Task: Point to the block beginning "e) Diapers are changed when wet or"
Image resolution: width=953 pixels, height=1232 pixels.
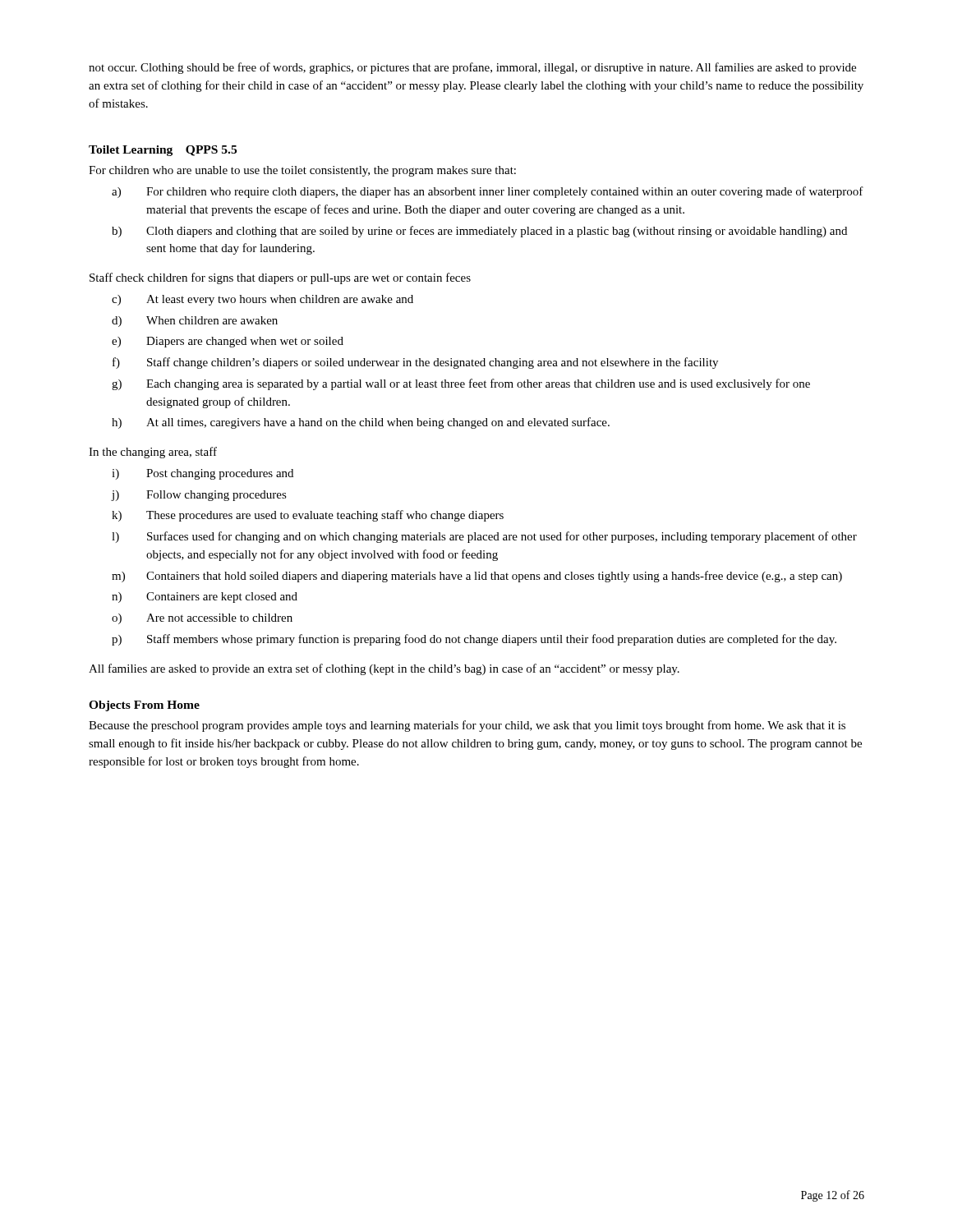Action: [228, 342]
